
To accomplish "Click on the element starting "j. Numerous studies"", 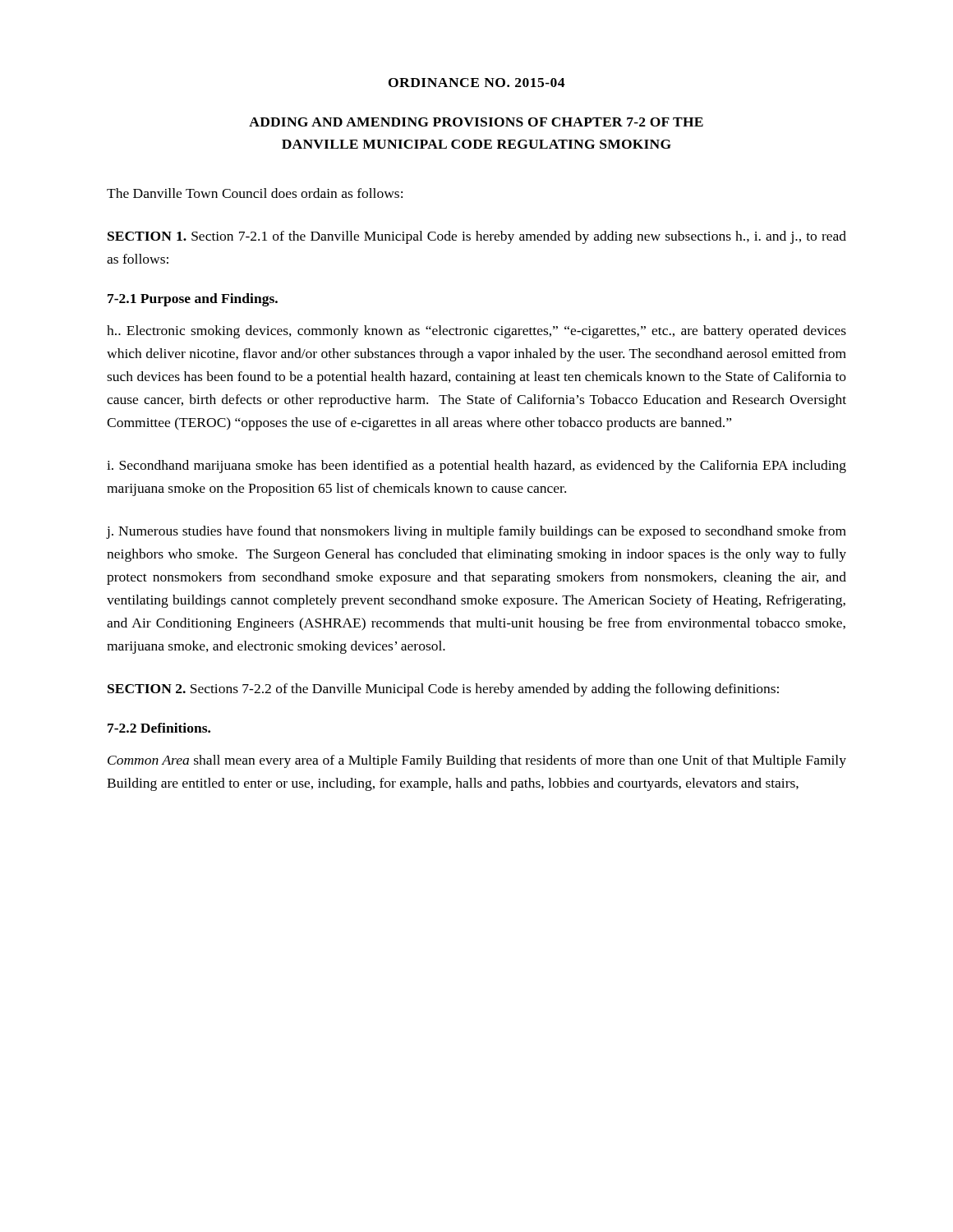I will (x=476, y=588).
